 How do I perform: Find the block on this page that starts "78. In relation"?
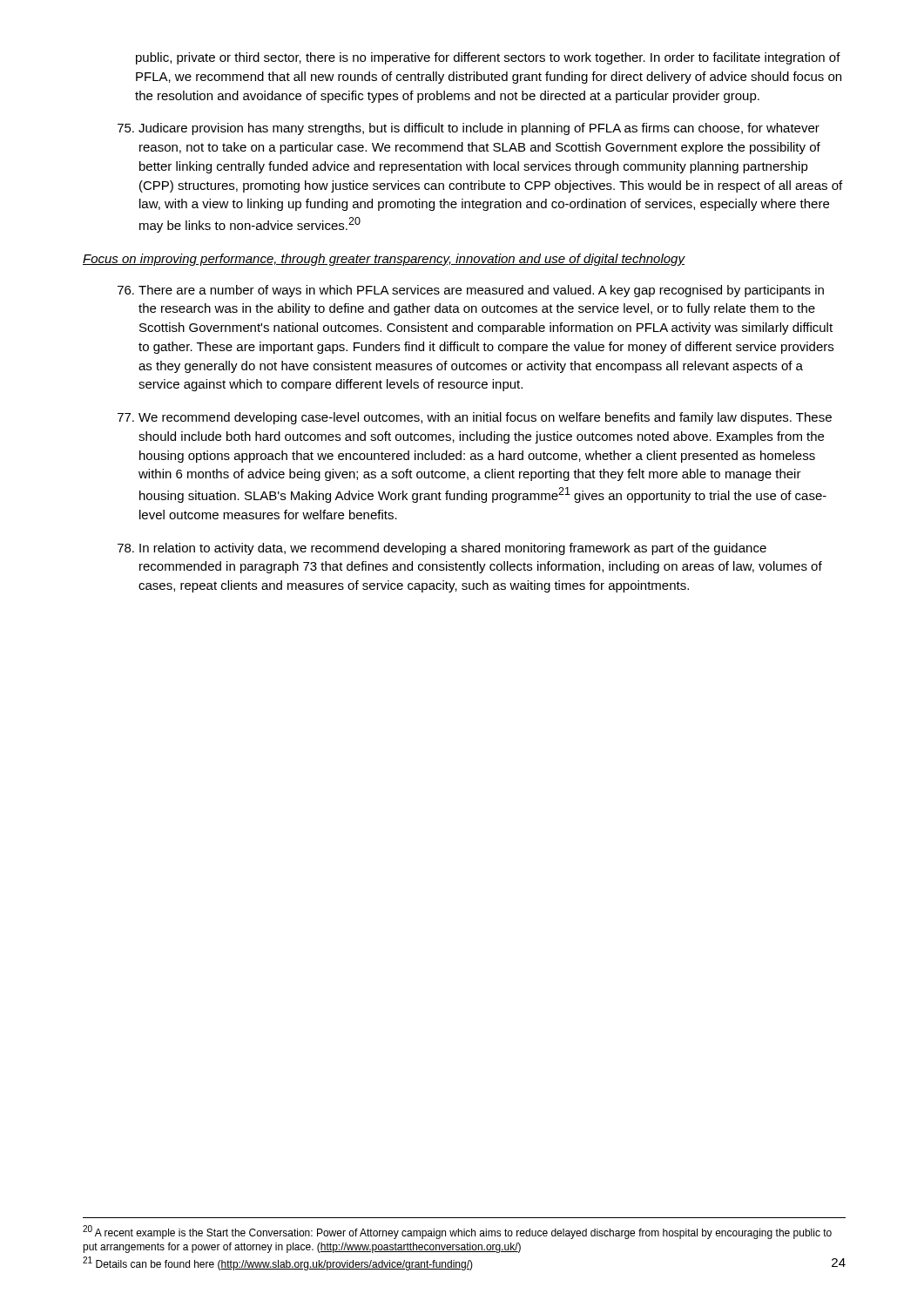(x=464, y=567)
